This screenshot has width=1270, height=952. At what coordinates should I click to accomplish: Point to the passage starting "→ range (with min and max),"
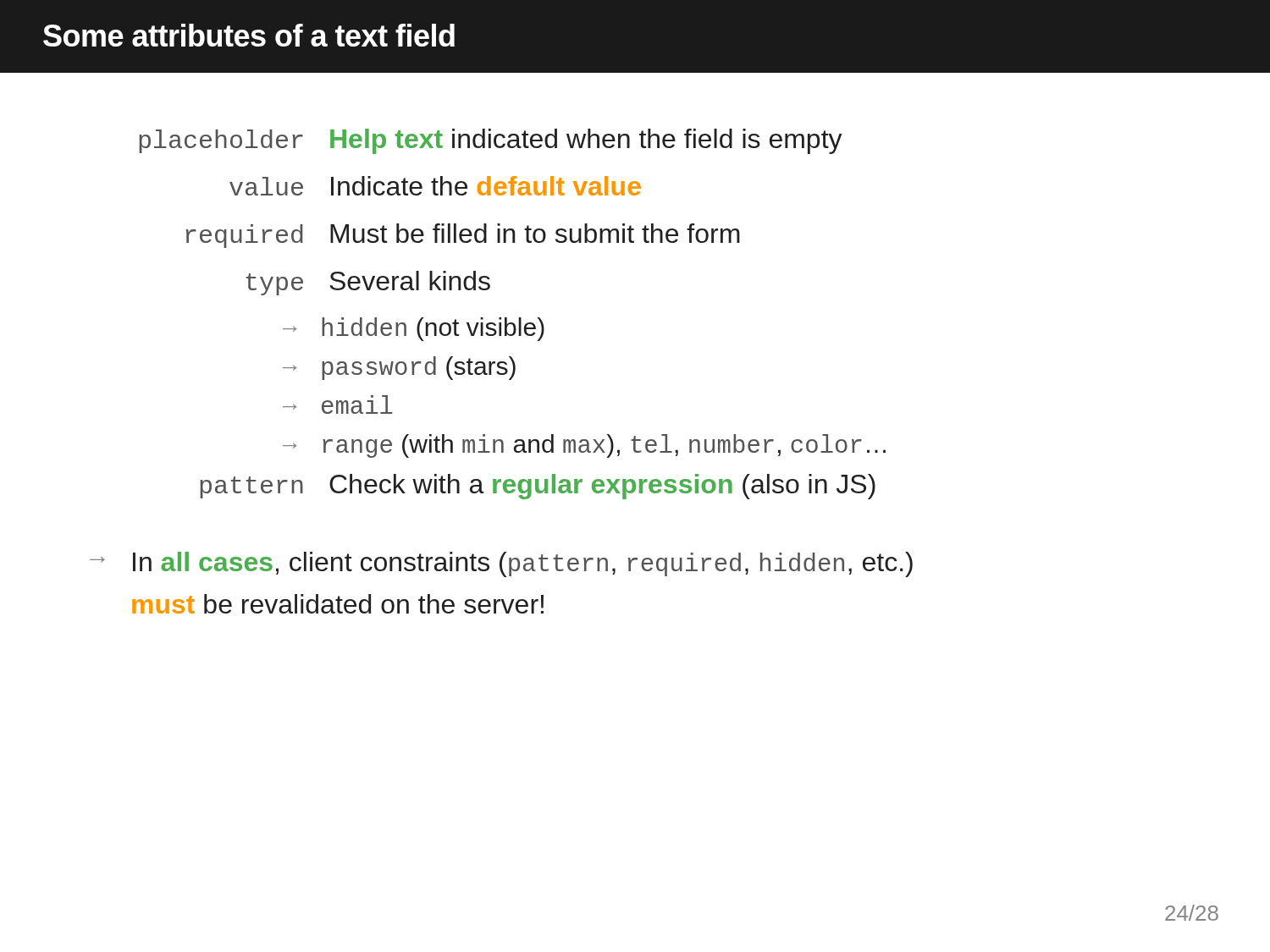coord(583,445)
